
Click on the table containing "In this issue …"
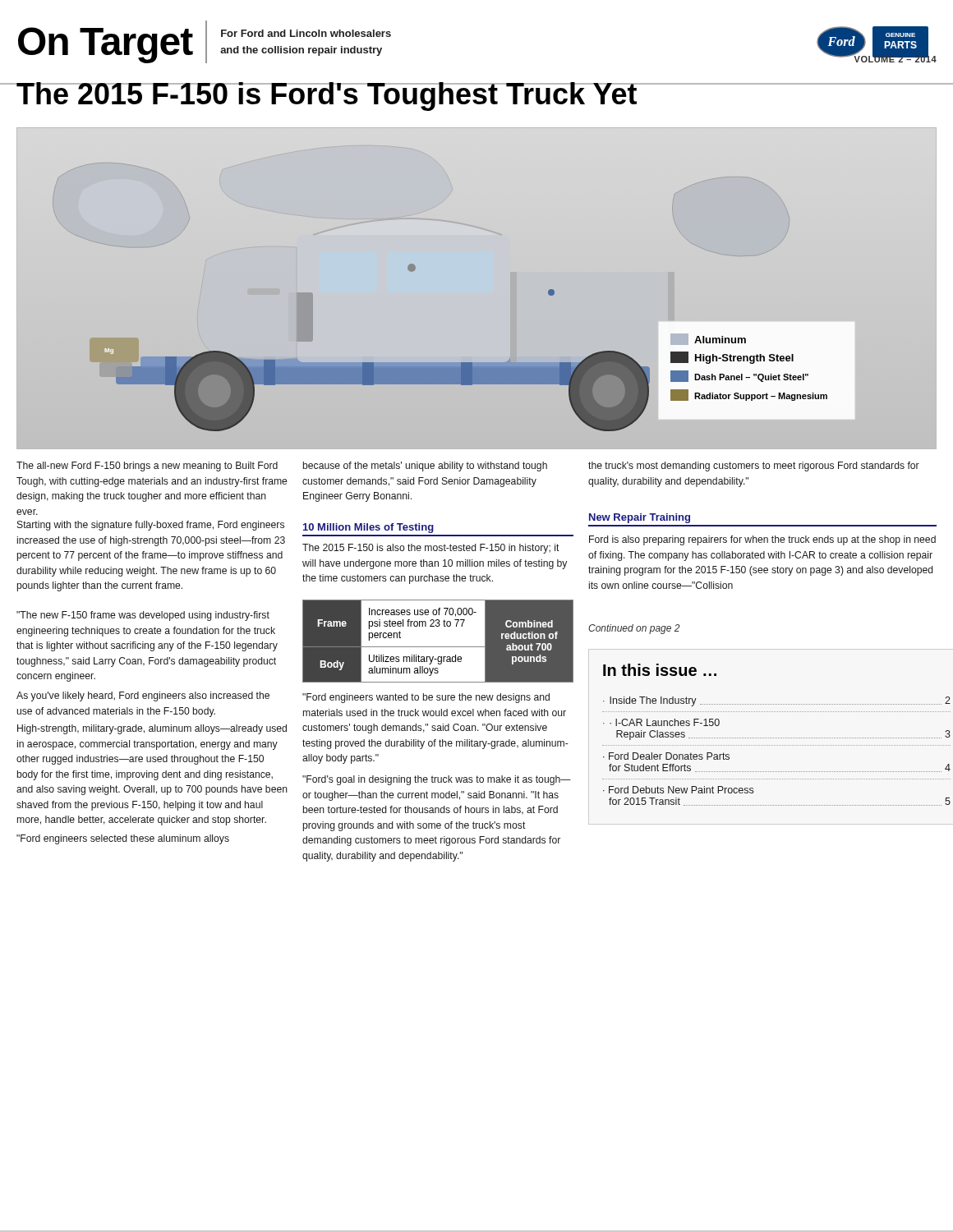[771, 737]
